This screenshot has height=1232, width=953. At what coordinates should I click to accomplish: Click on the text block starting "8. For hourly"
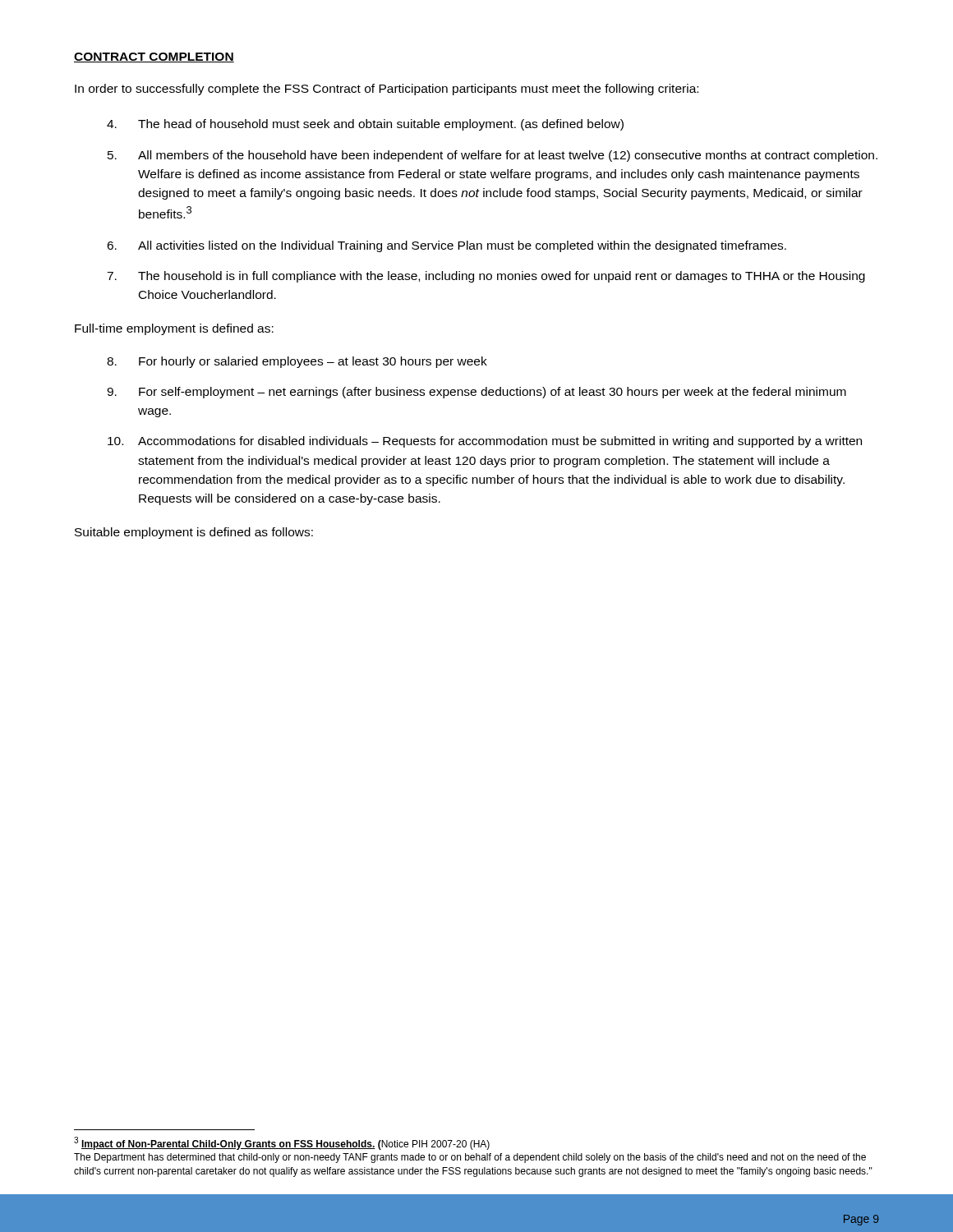tap(493, 361)
